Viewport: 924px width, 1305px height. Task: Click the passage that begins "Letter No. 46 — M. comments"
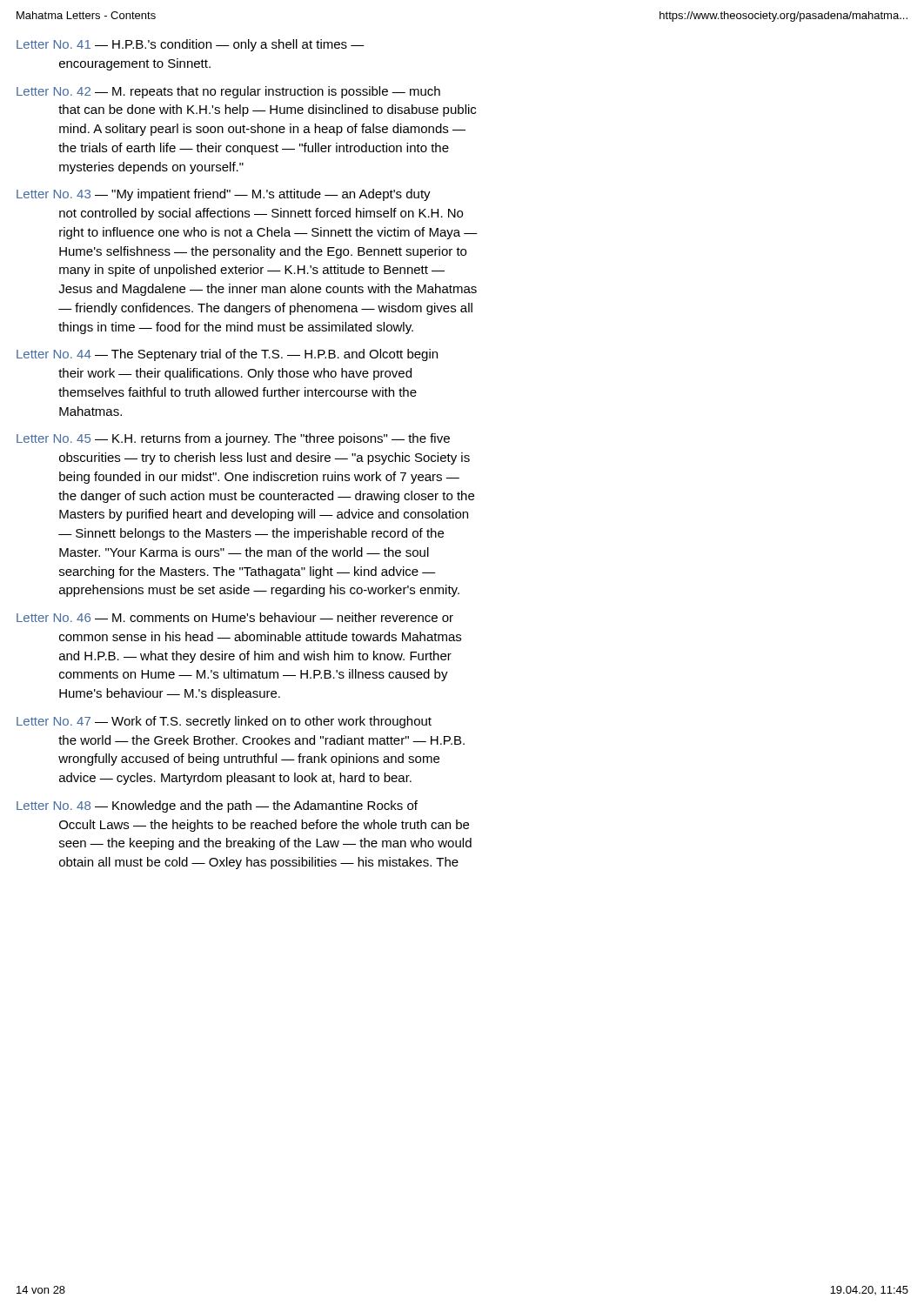pyautogui.click(x=239, y=655)
